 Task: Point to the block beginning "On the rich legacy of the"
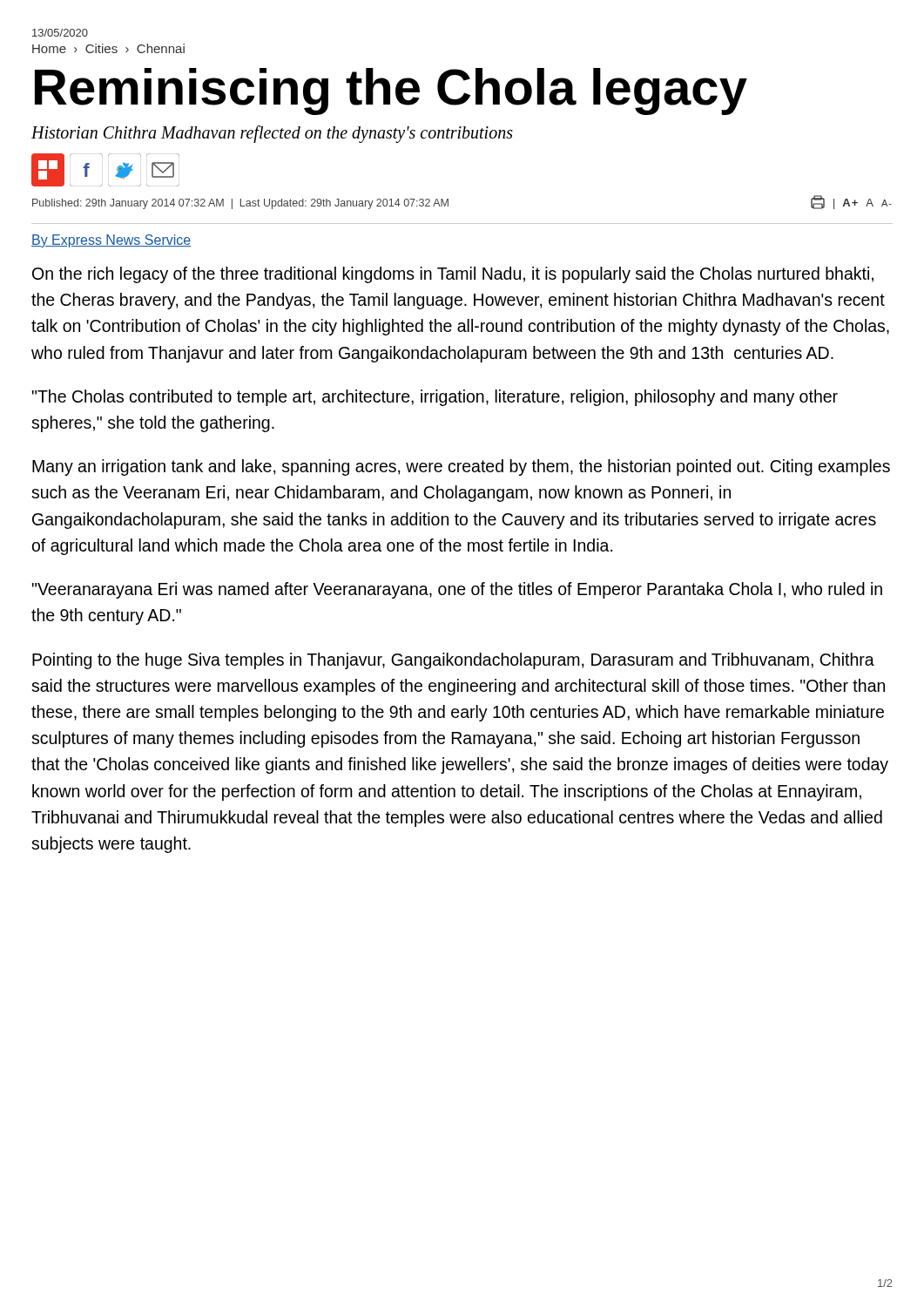point(462,313)
